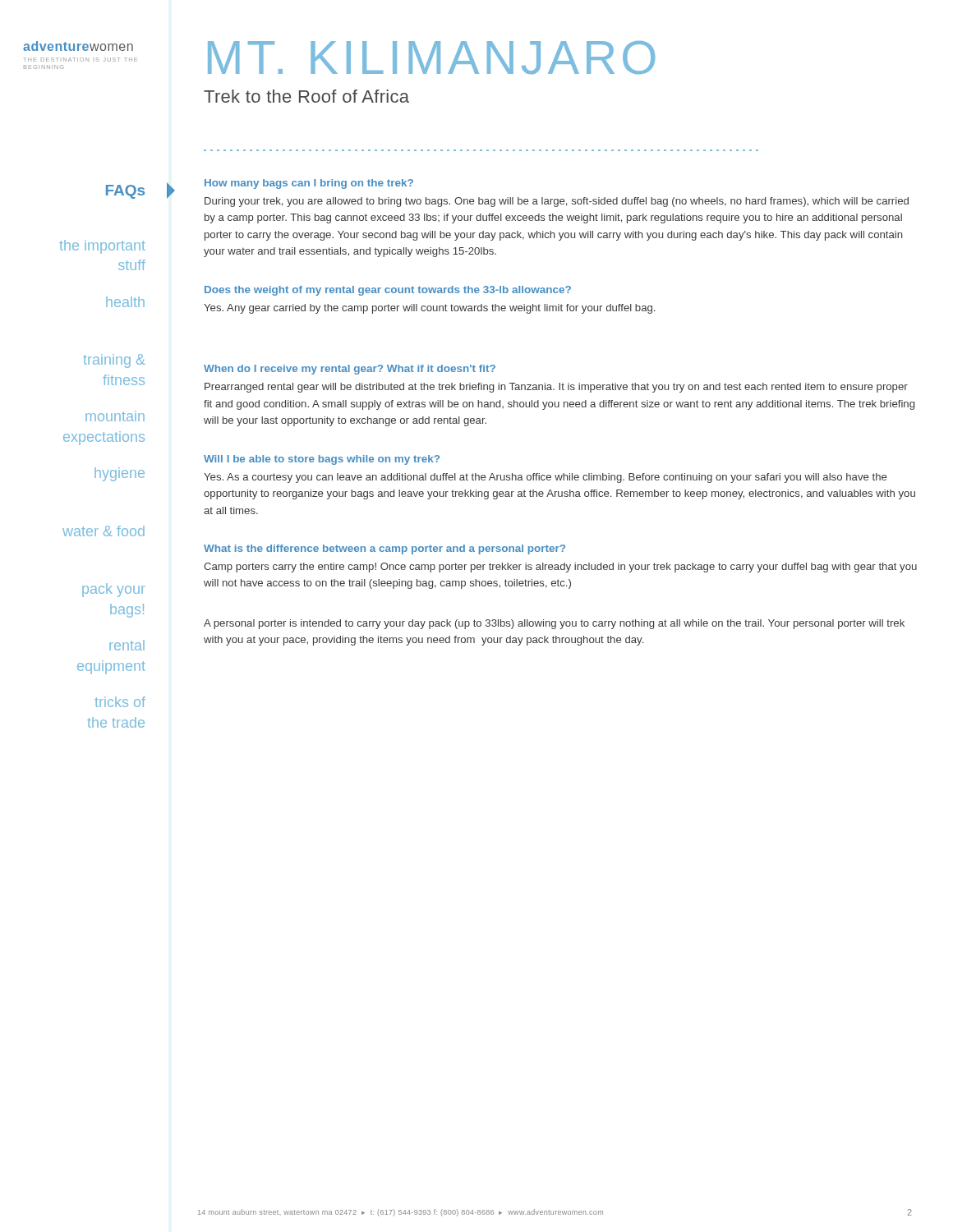This screenshot has height=1232, width=953.
Task: Click on the passage starting "Trek to the Roof of"
Action: [307, 96]
